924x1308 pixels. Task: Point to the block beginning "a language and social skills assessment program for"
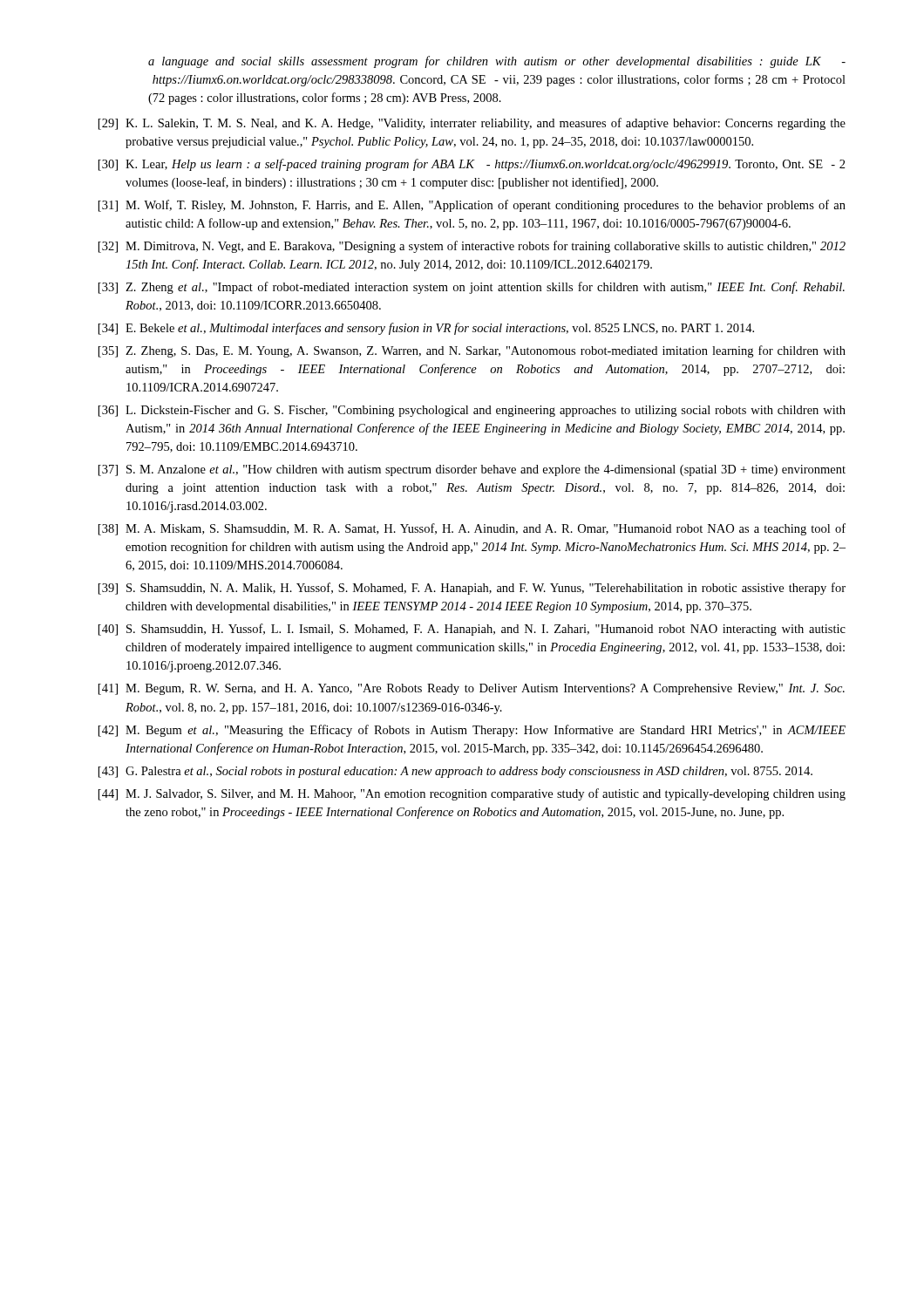(497, 79)
